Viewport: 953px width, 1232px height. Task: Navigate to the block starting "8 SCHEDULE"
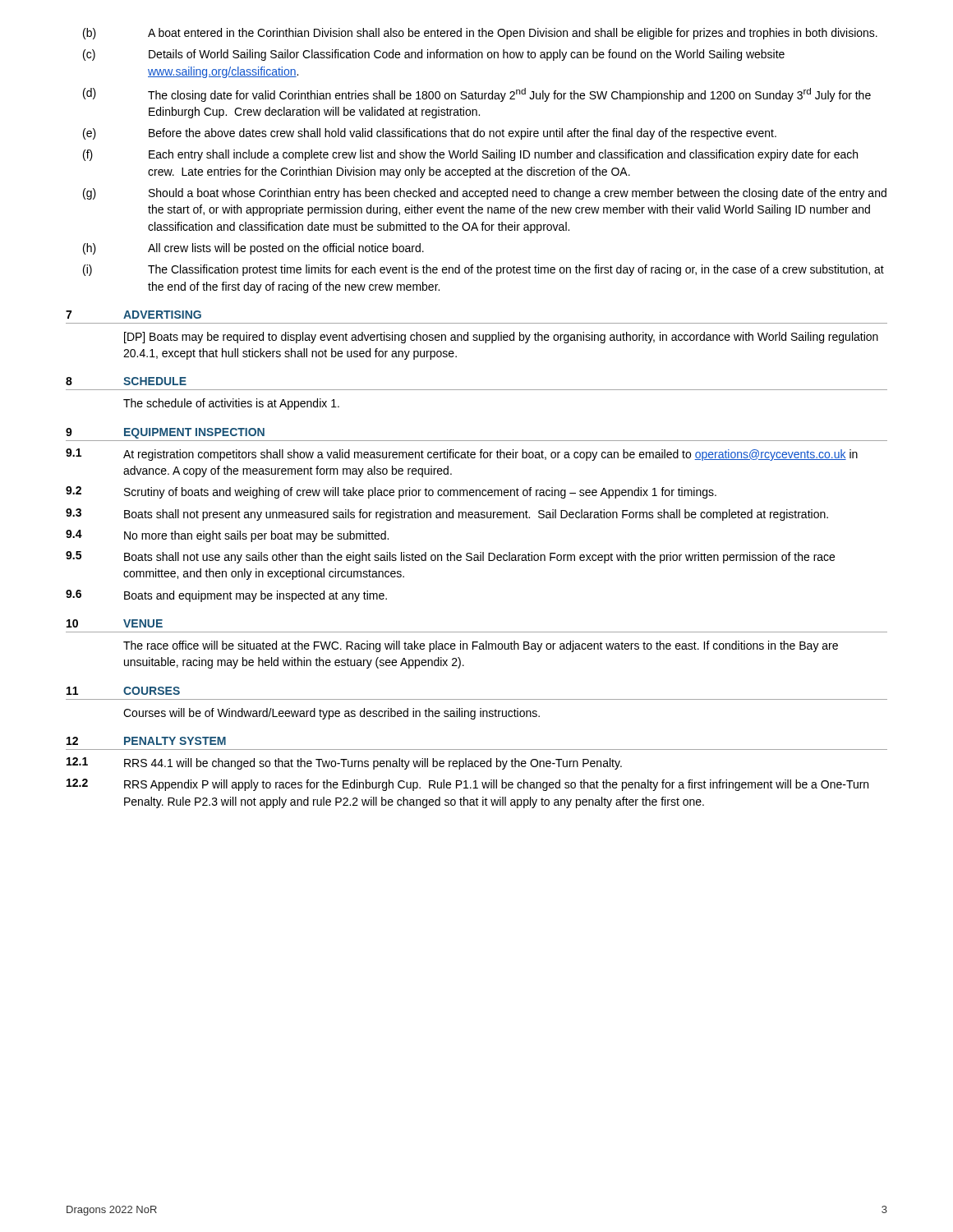[476, 383]
